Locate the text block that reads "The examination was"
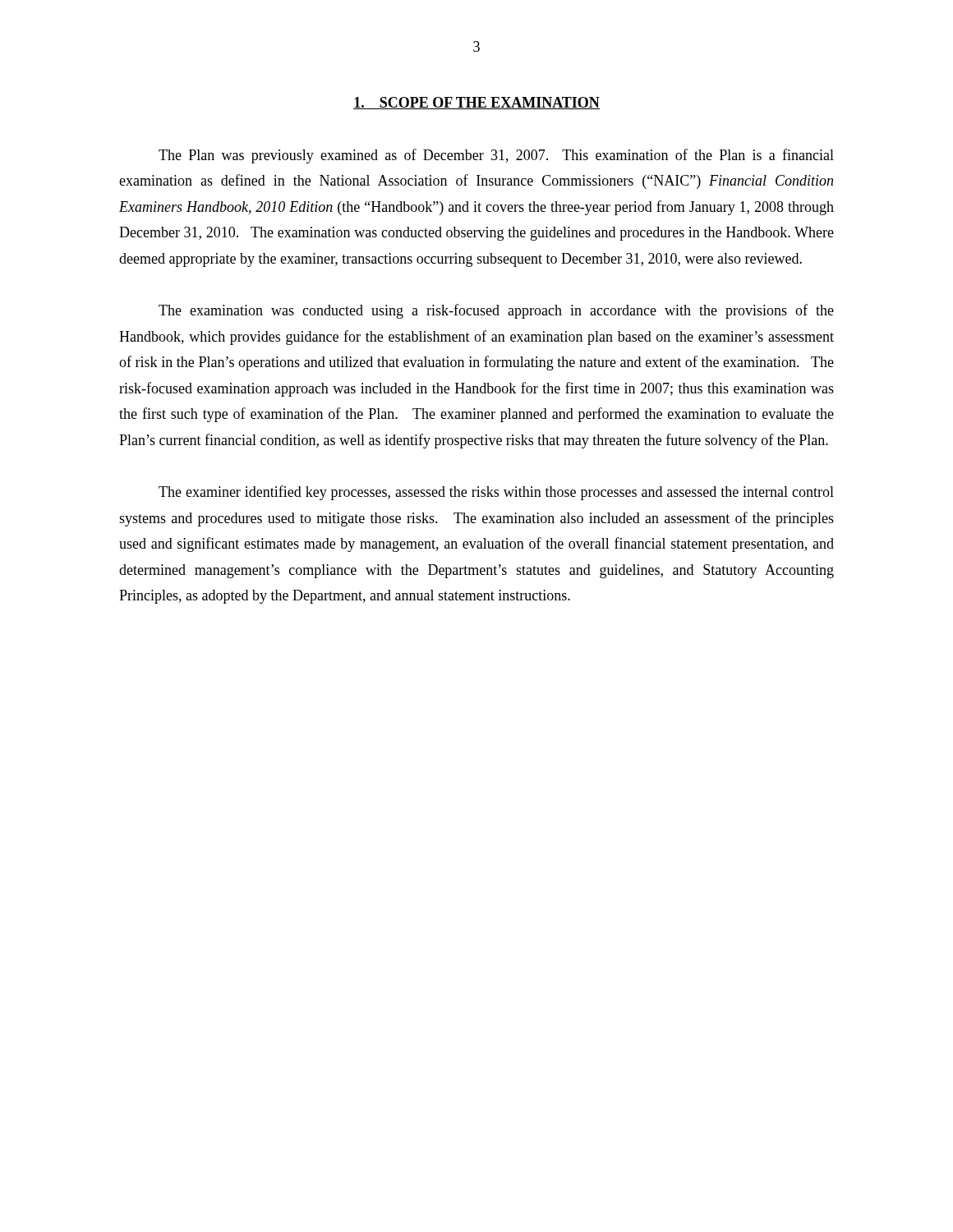 pos(476,375)
